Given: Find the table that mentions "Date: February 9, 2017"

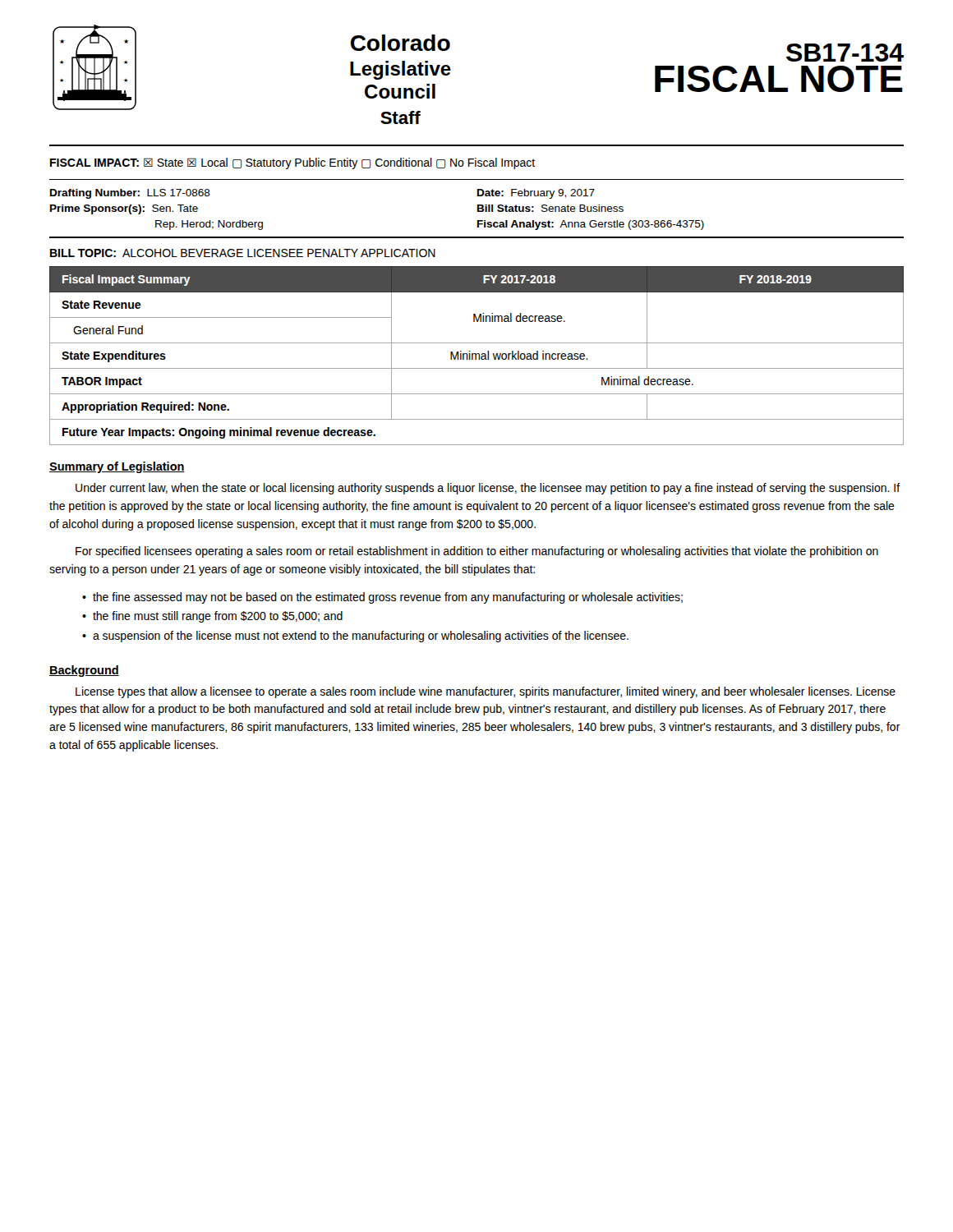Looking at the screenshot, I should 476,208.
